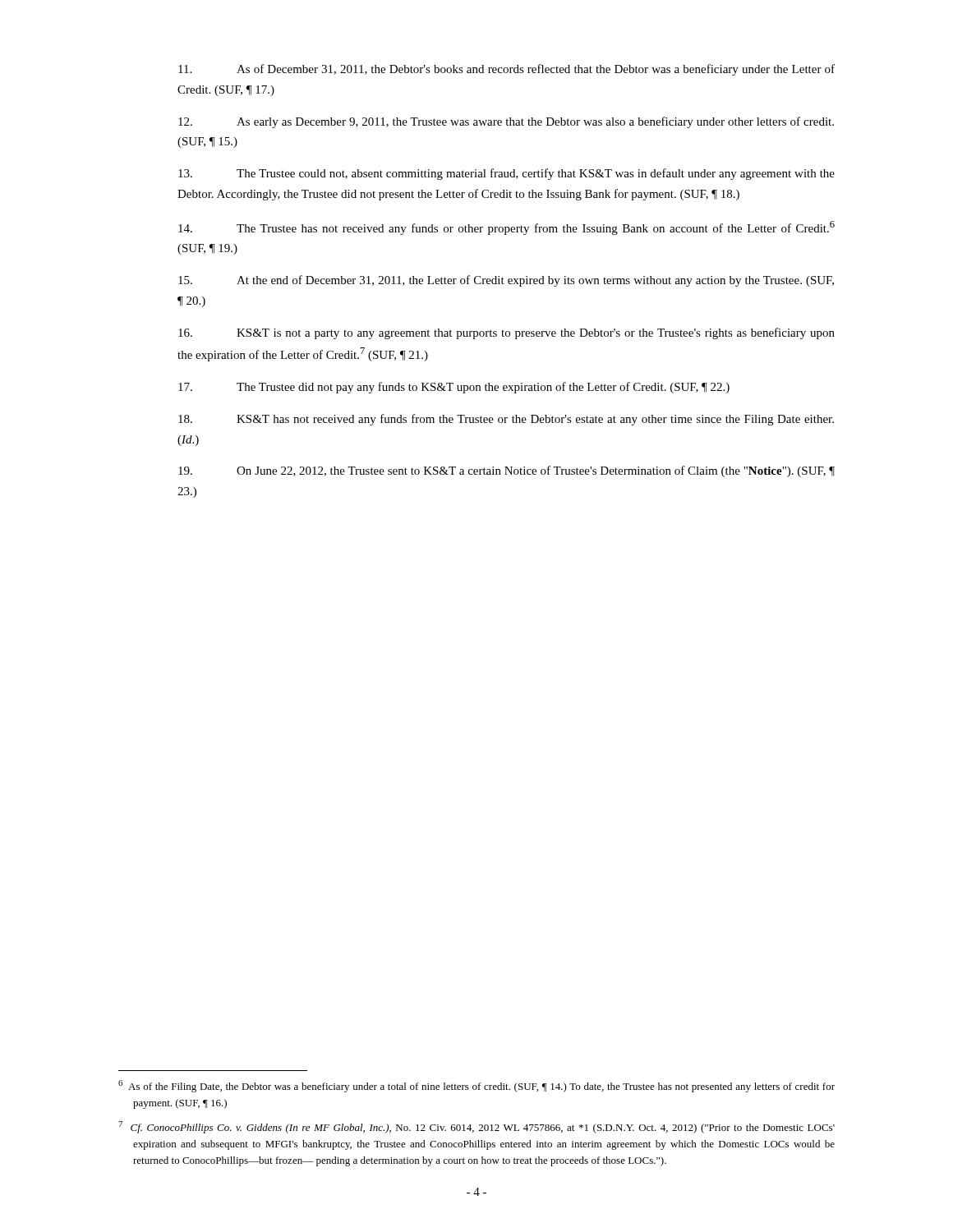Locate the list item containing "16.KS&T is not a party to any"
The image size is (953, 1232).
pos(506,342)
